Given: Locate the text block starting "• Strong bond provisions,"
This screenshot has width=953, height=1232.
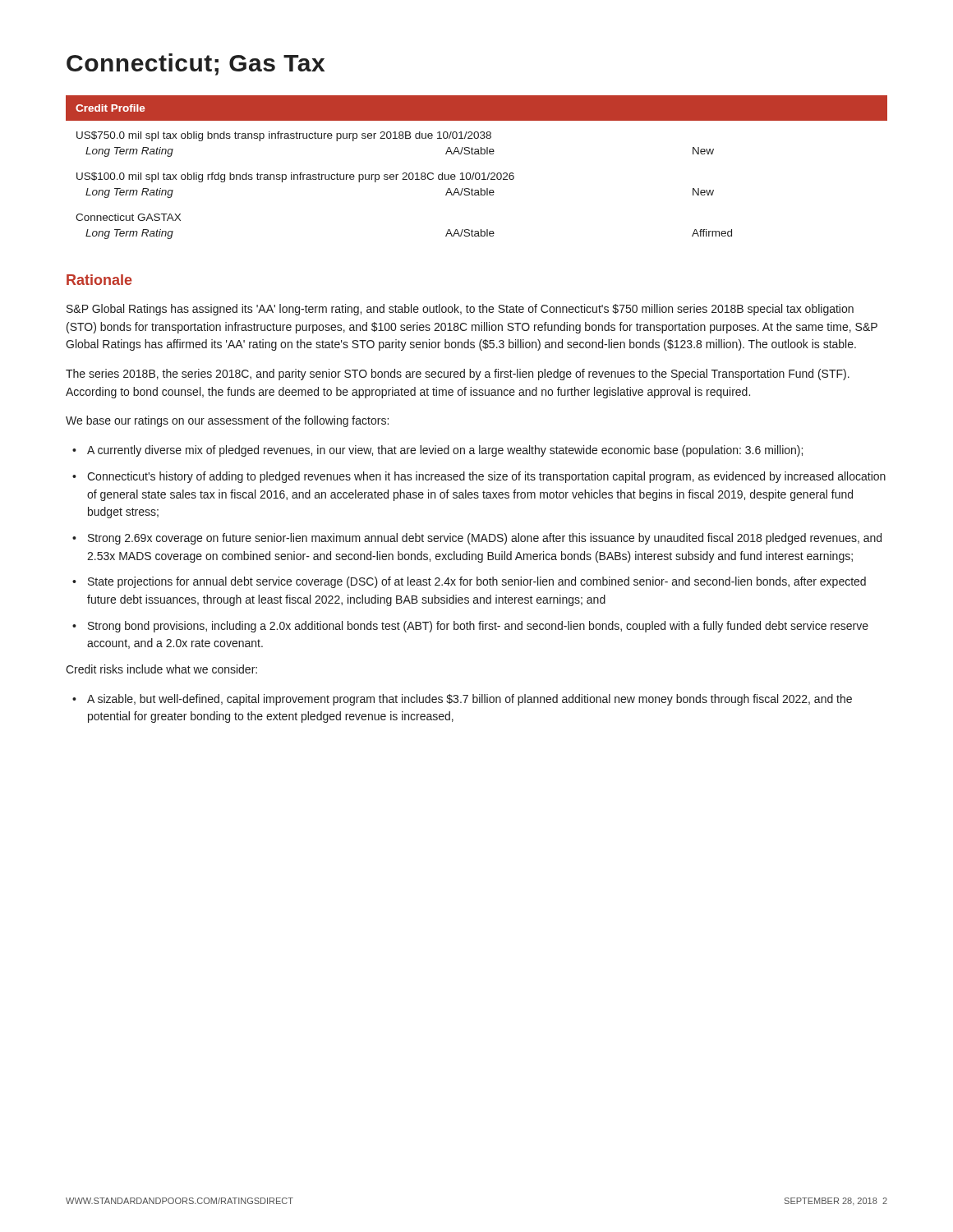Looking at the screenshot, I should pos(480,635).
